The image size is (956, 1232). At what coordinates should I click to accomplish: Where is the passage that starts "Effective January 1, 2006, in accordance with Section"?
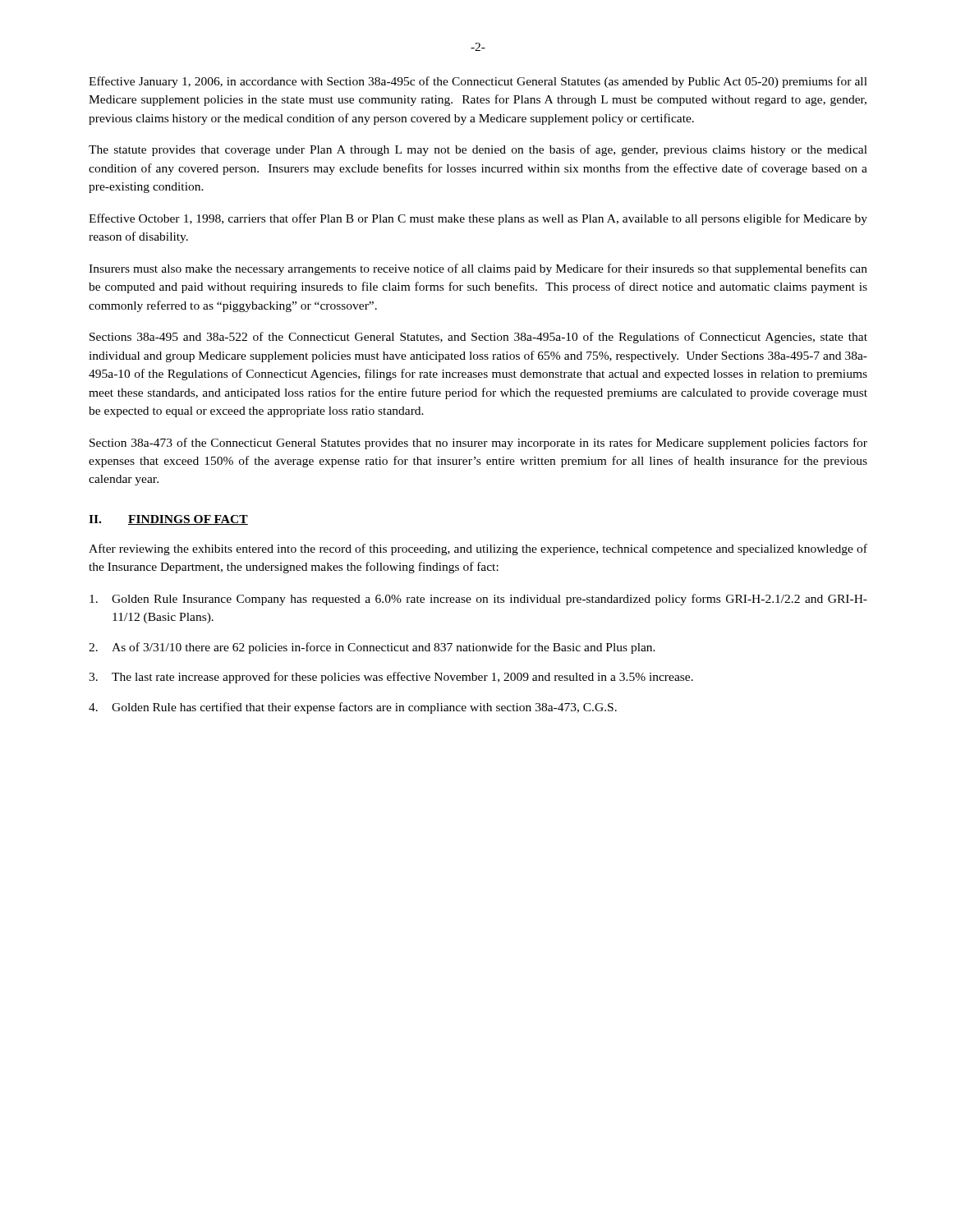pyautogui.click(x=478, y=99)
